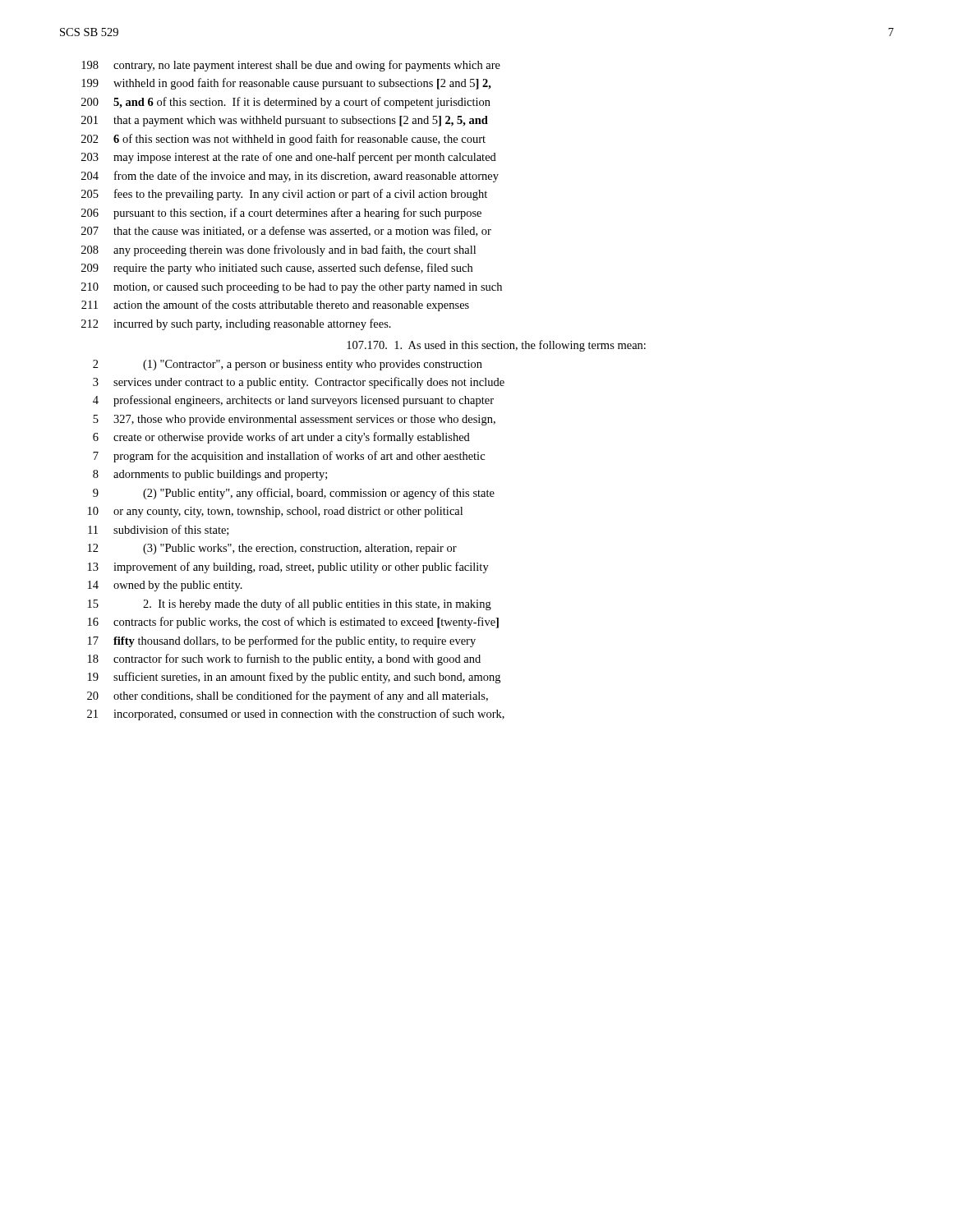Viewport: 953px width, 1232px height.
Task: Select the text block starting "15 2. It is hereby made"
Action: pyautogui.click(x=476, y=659)
